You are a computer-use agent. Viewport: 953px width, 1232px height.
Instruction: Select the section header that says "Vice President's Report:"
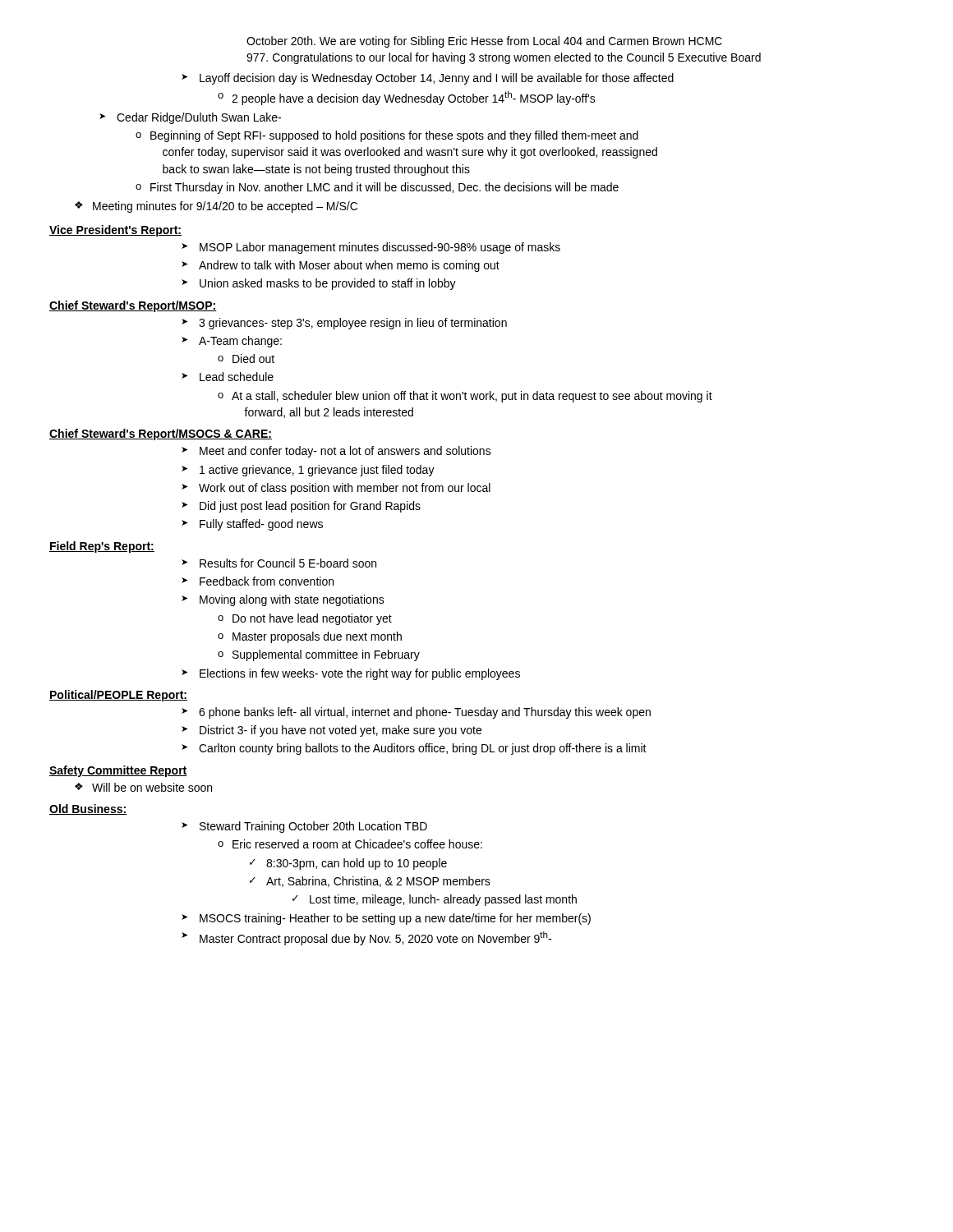(115, 230)
